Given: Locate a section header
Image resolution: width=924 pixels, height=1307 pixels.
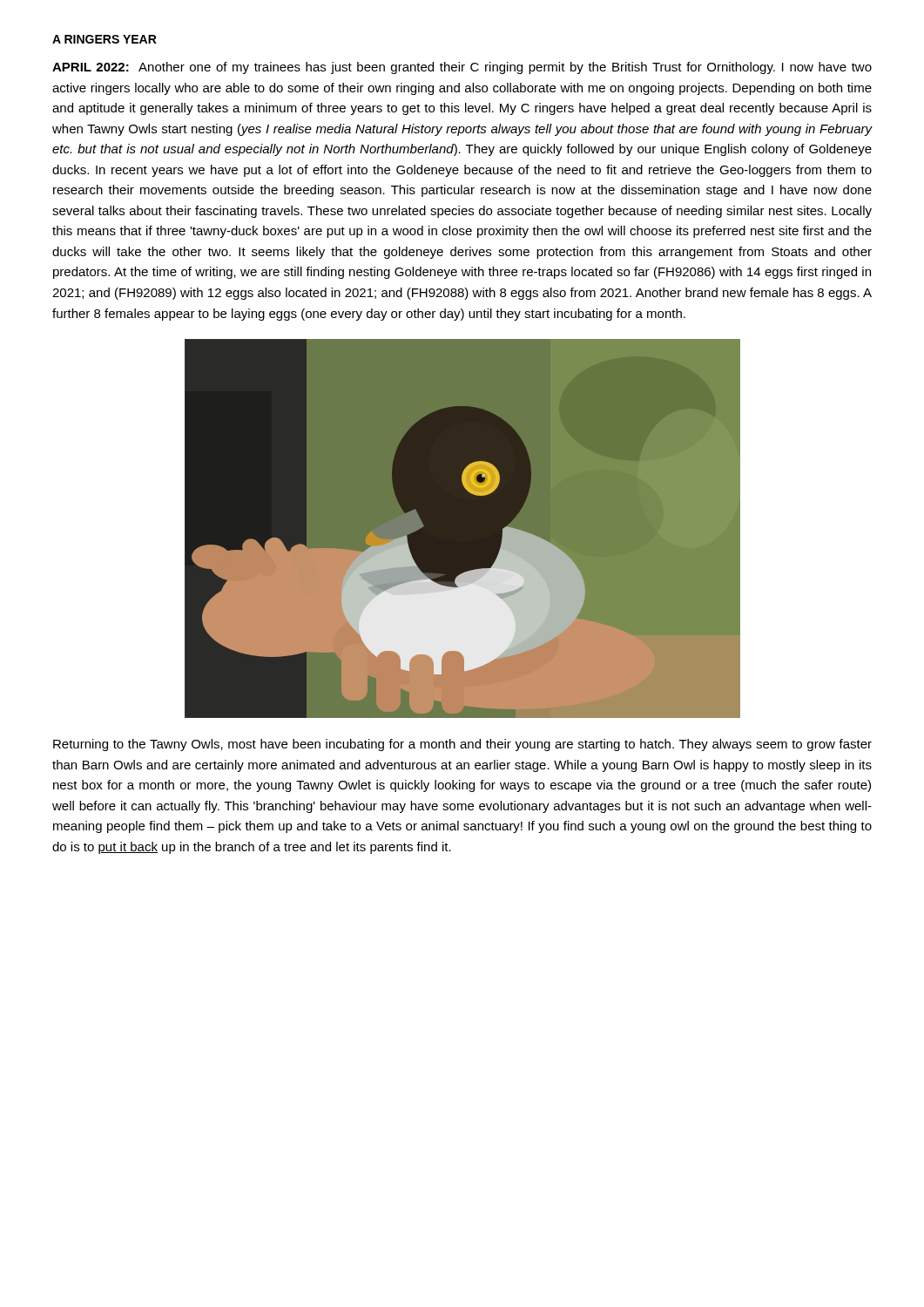Looking at the screenshot, I should point(104,39).
